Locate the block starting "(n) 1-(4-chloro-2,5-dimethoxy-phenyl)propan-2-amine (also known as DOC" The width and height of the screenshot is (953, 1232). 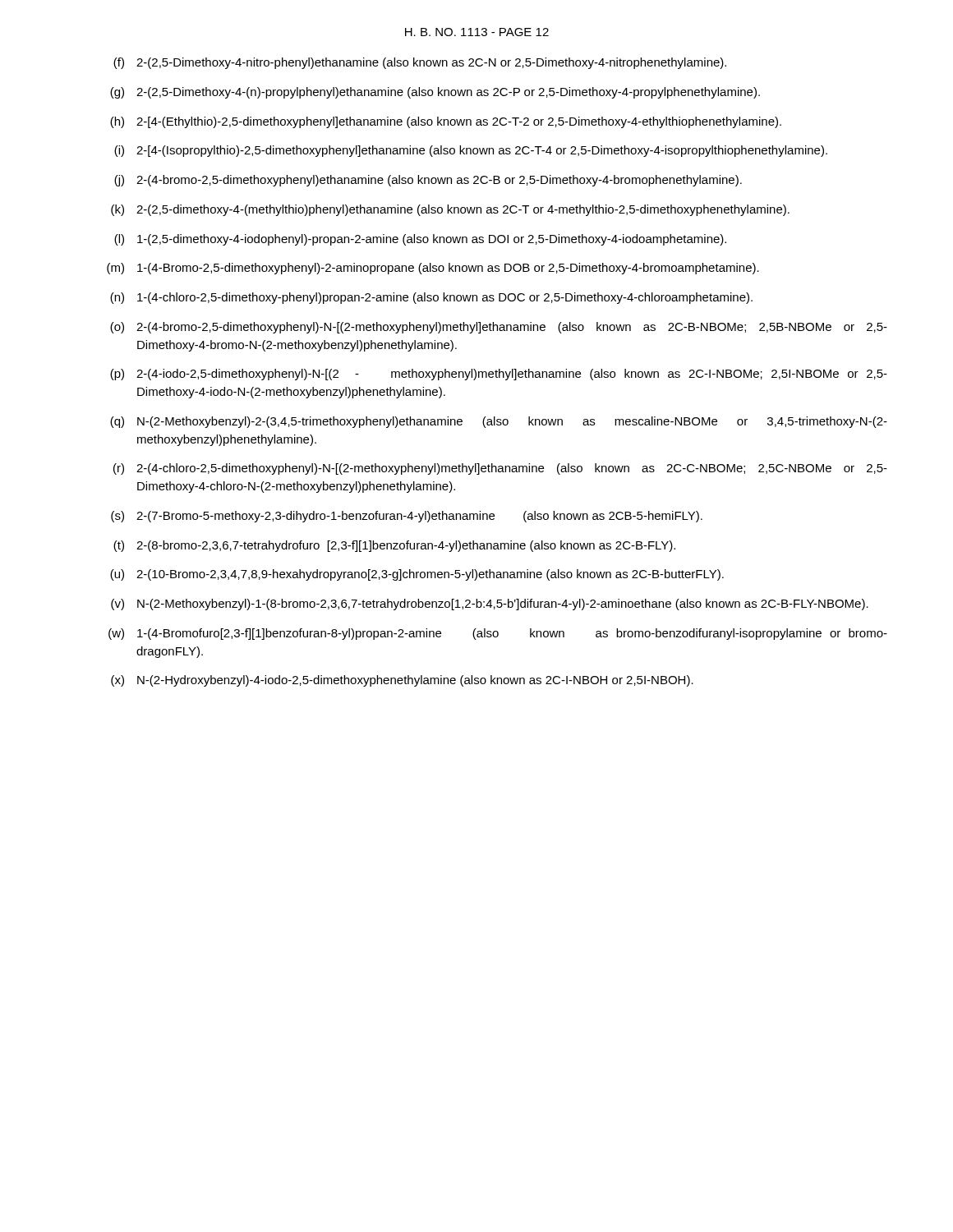pos(485,297)
